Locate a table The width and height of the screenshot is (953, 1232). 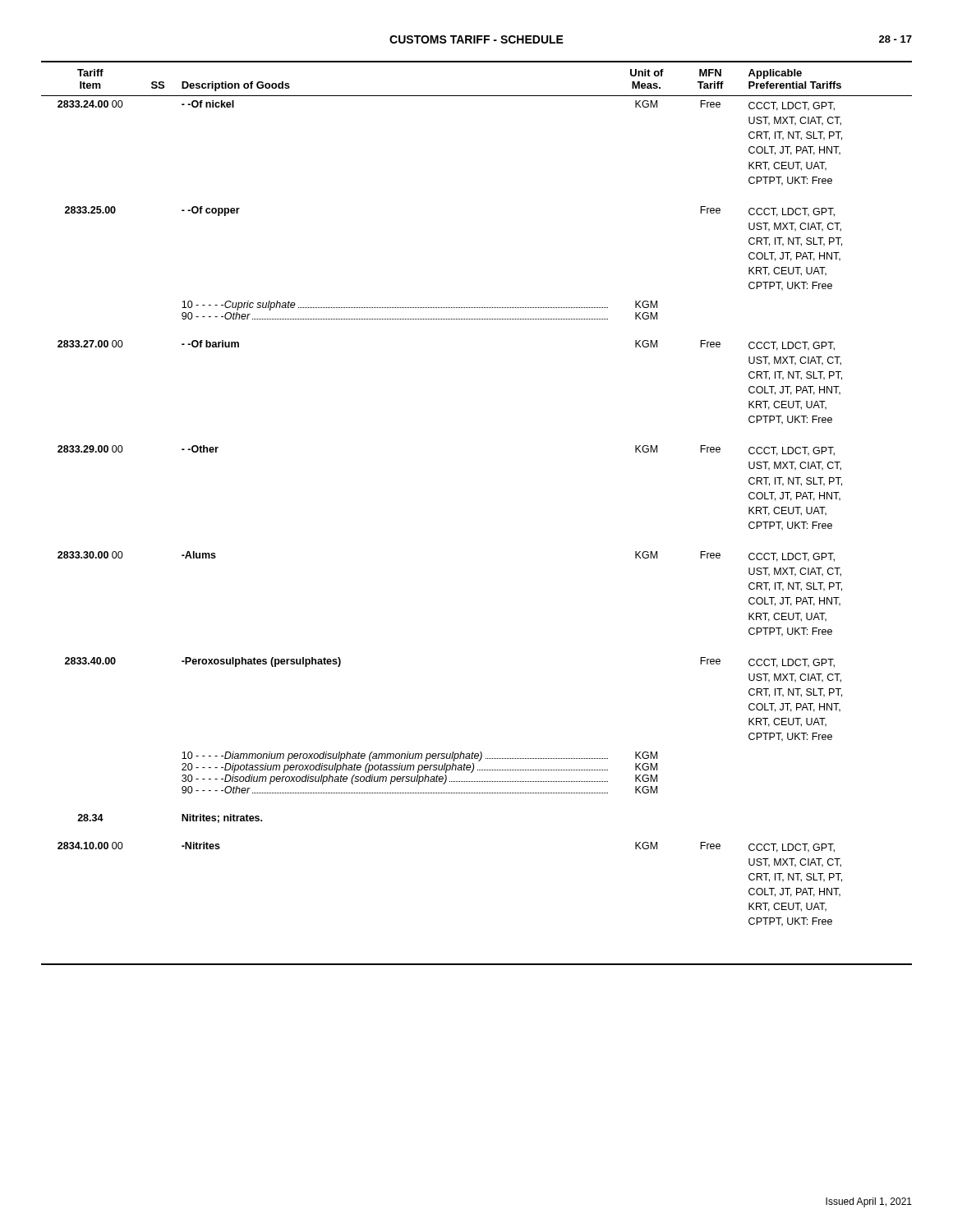(476, 513)
